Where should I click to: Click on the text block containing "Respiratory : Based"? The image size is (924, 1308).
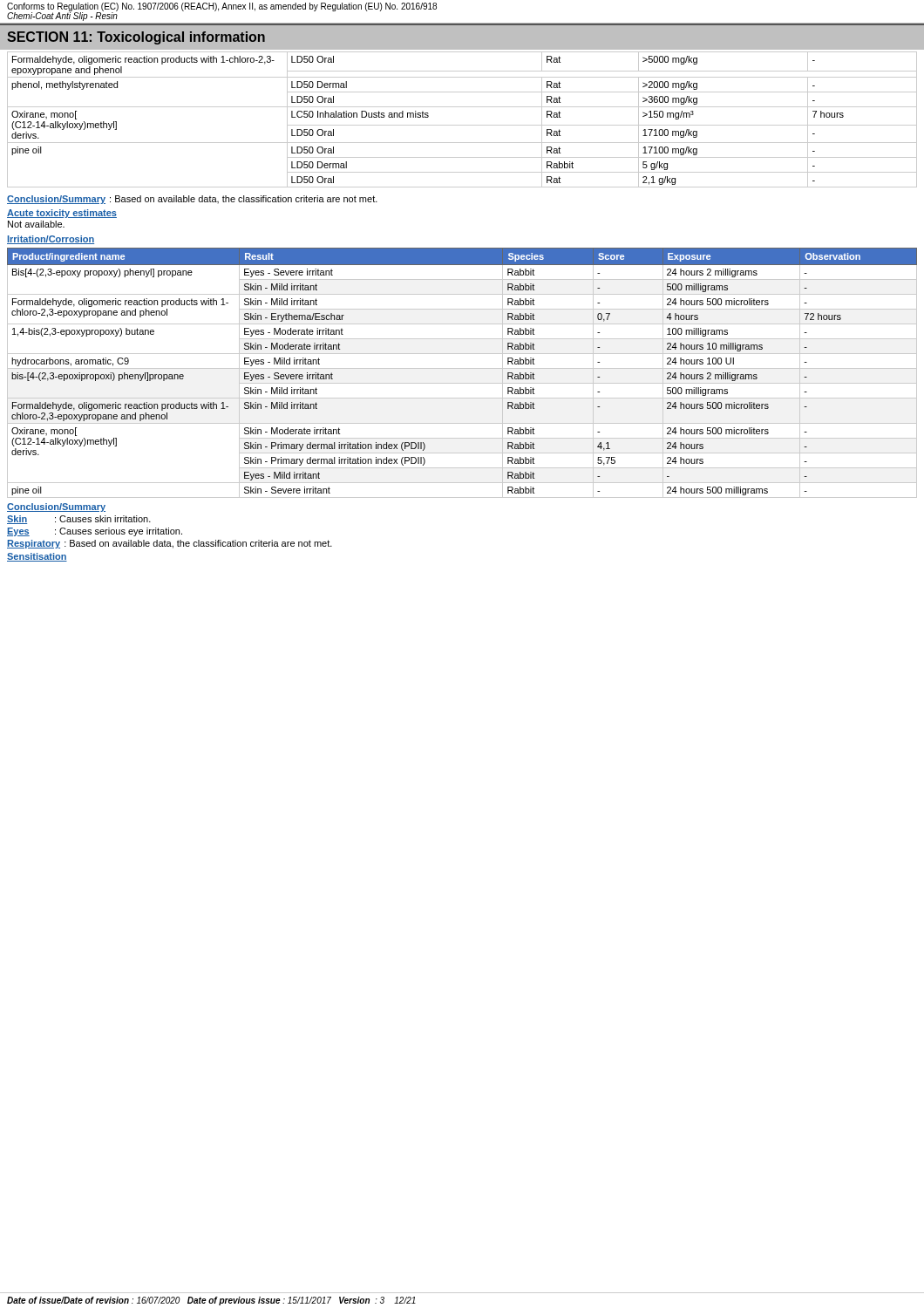[170, 543]
